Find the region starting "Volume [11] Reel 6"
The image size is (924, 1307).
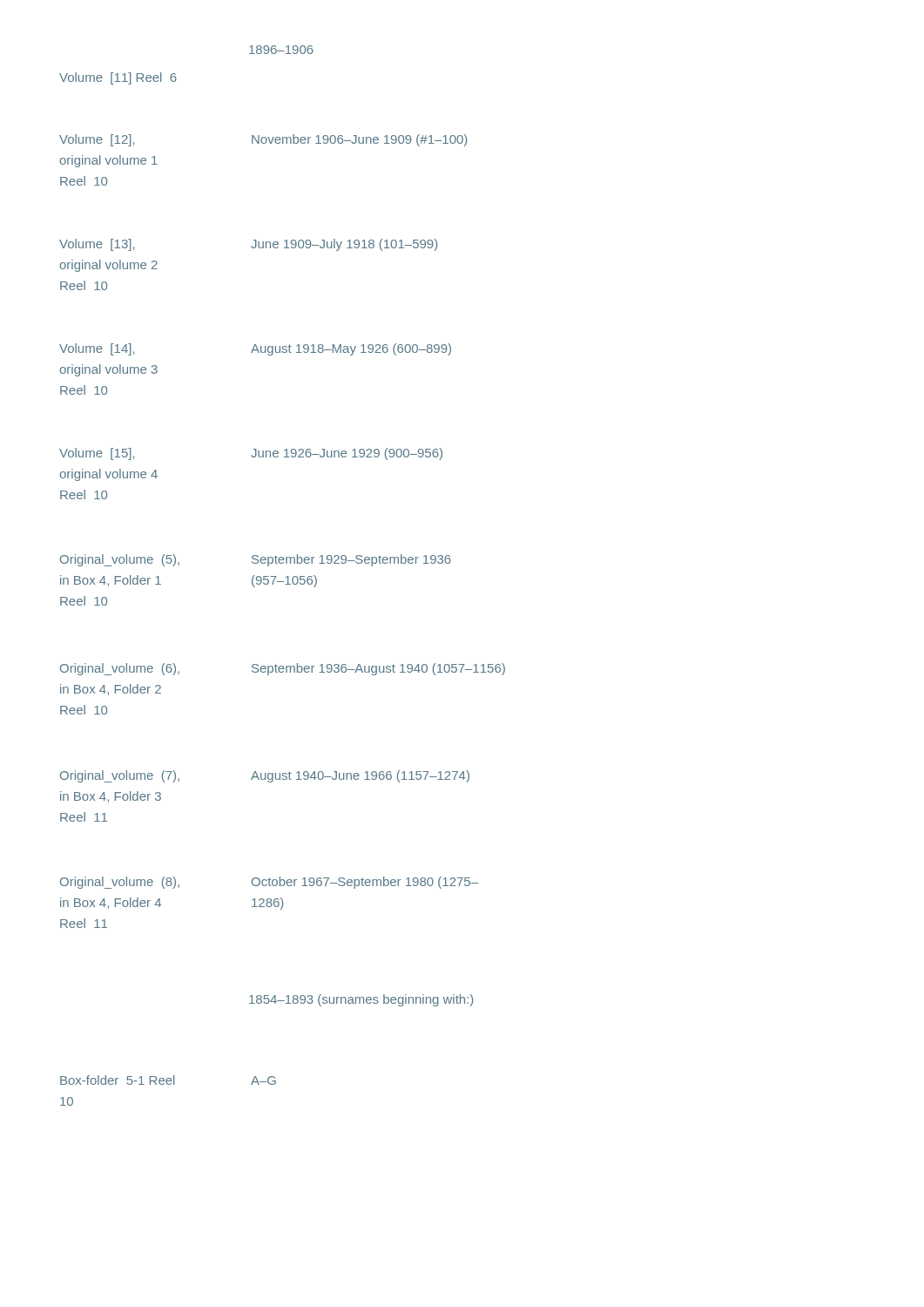[x=118, y=77]
